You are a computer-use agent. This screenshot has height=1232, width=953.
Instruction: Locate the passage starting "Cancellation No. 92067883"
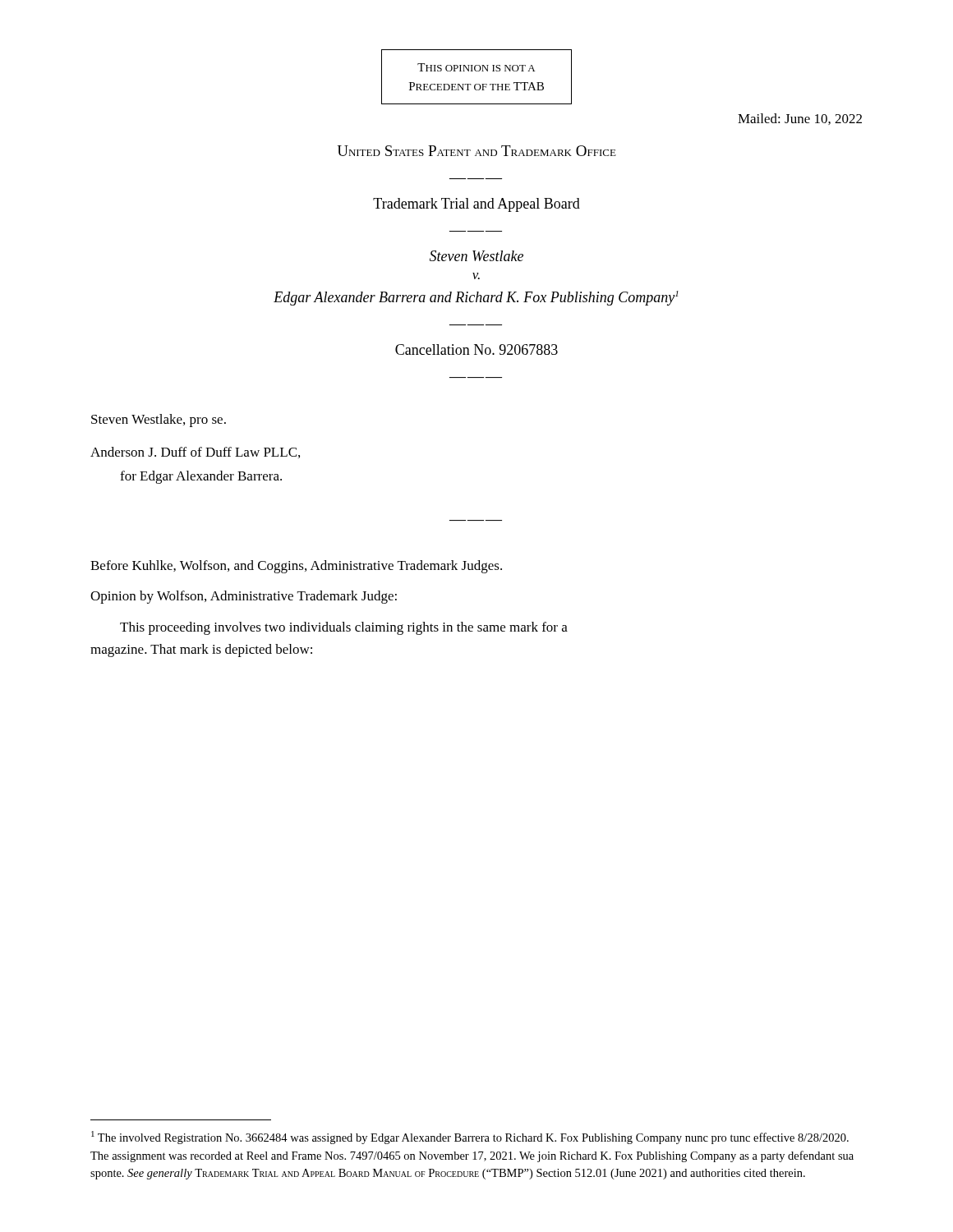click(476, 350)
